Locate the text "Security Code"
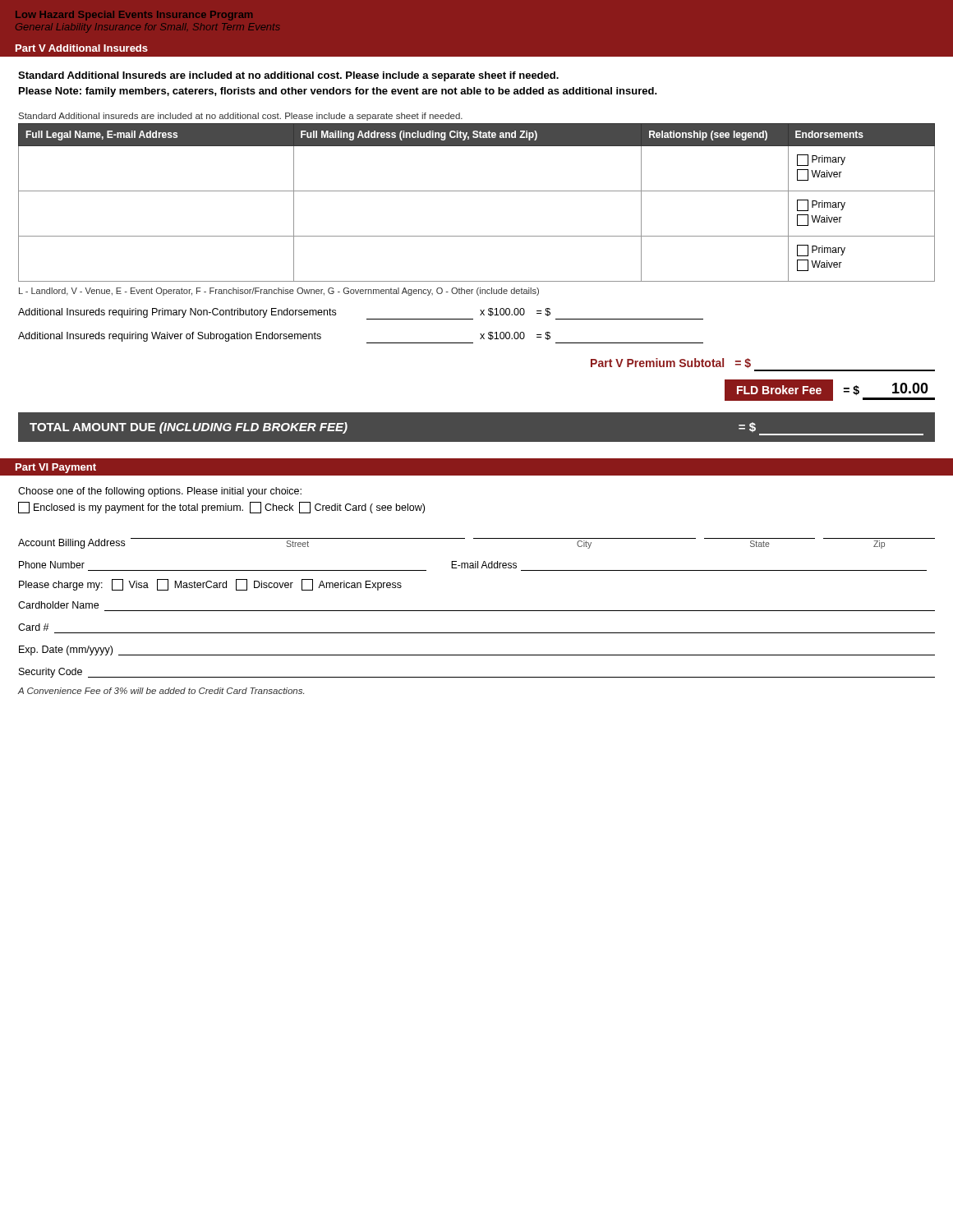 [x=476, y=670]
